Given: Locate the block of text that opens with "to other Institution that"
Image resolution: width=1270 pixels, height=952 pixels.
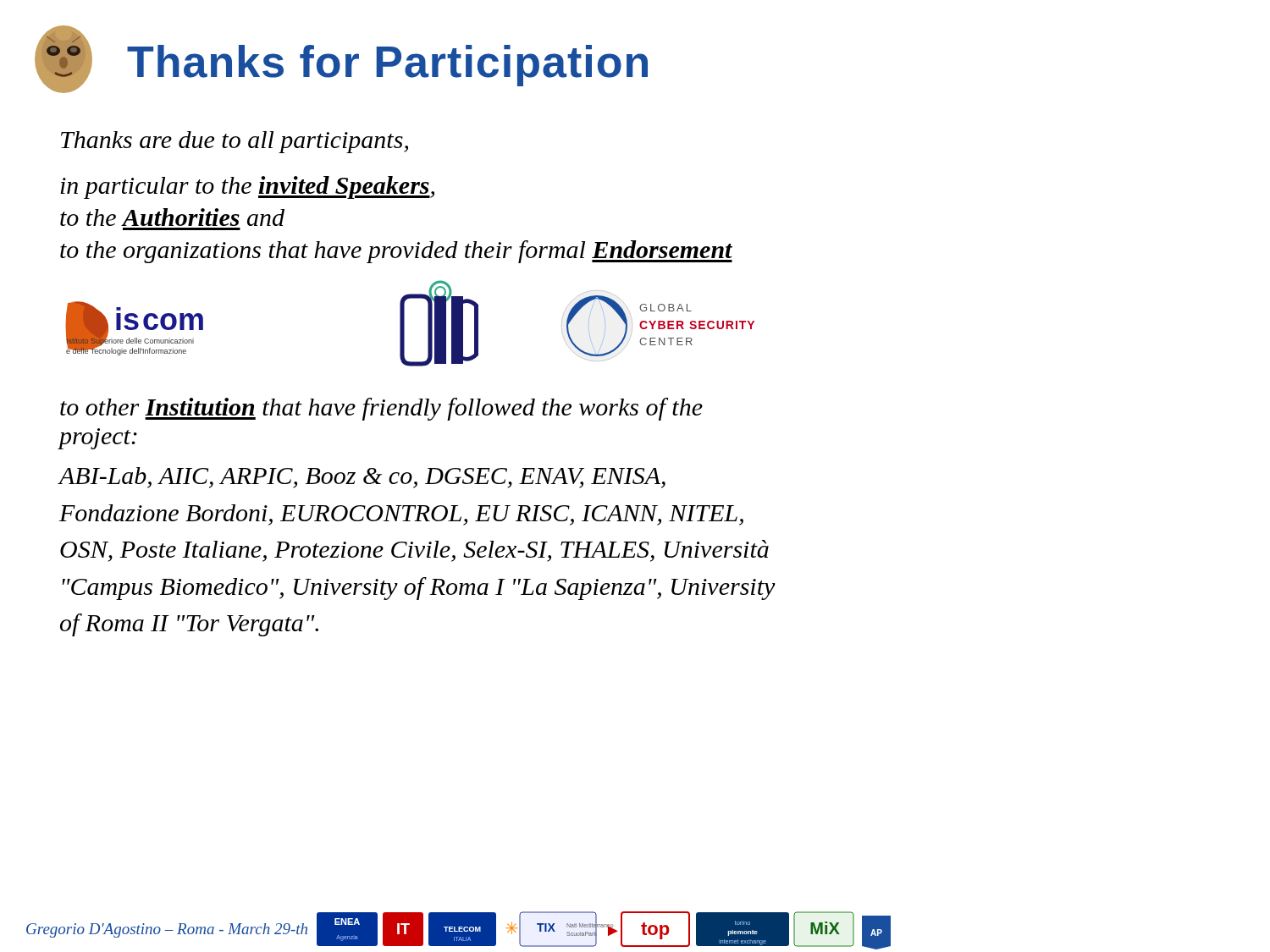Looking at the screenshot, I should 381,421.
